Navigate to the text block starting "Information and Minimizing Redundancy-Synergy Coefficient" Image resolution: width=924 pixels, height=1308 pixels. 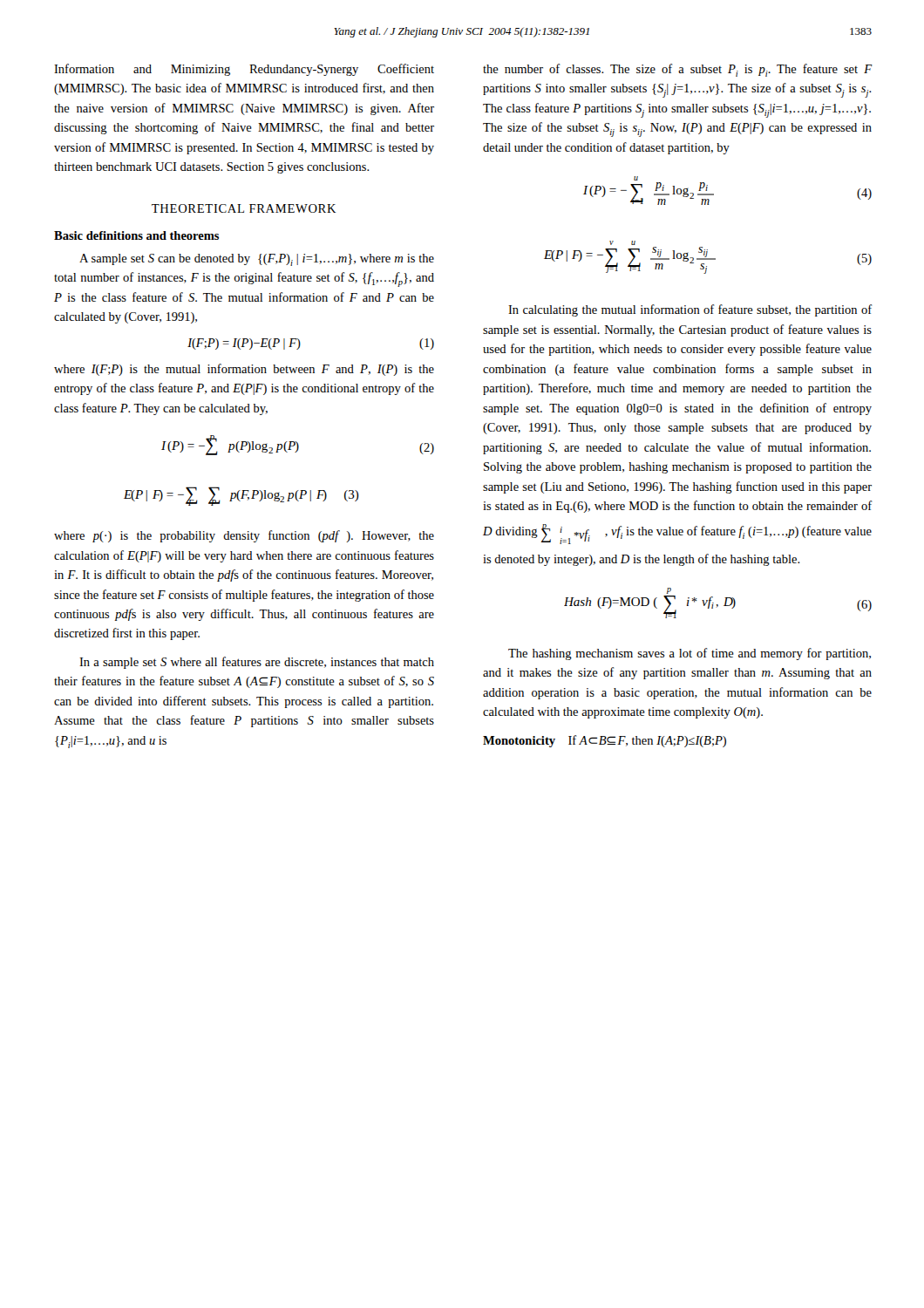point(244,118)
